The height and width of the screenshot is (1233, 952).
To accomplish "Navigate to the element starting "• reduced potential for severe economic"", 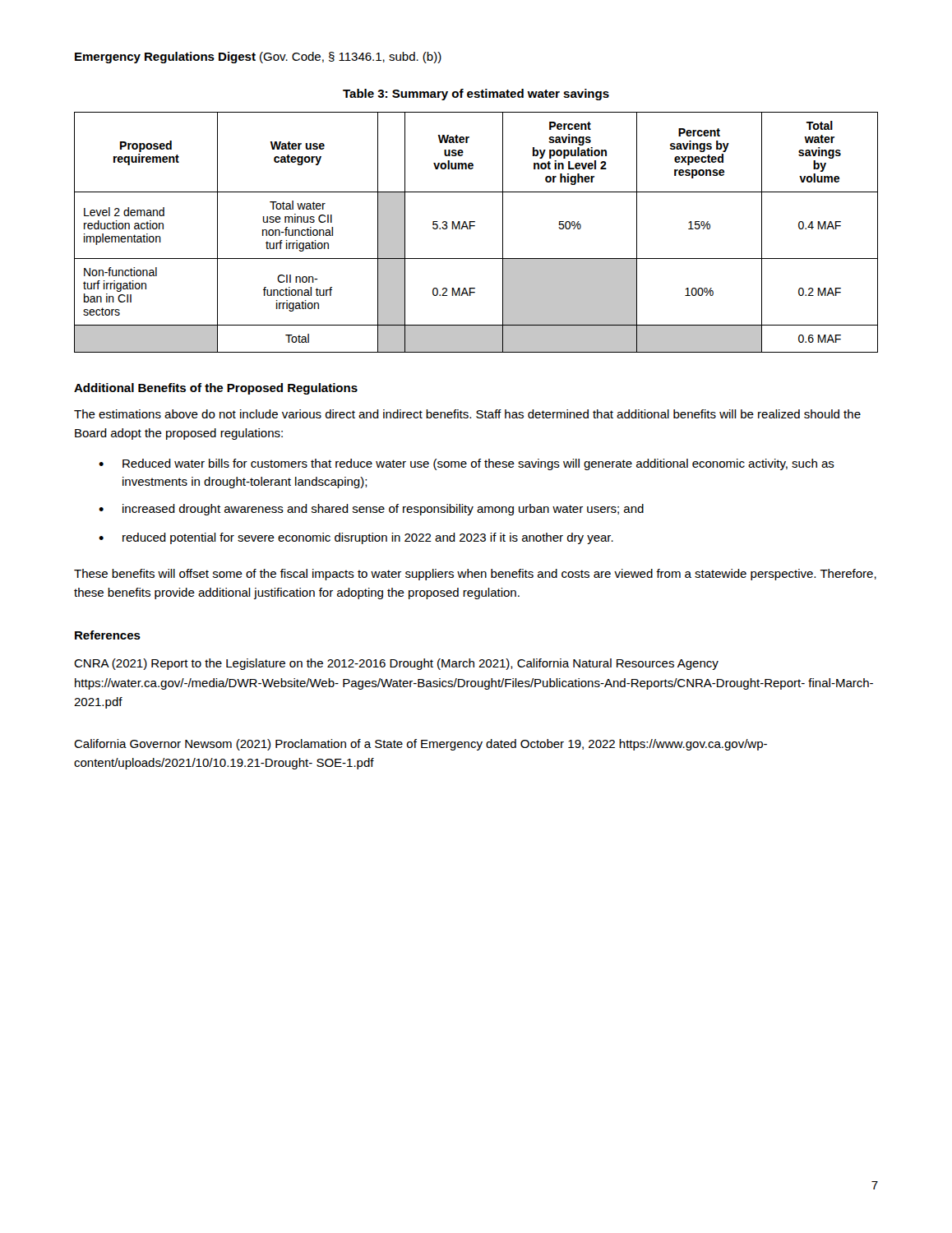I will (488, 539).
